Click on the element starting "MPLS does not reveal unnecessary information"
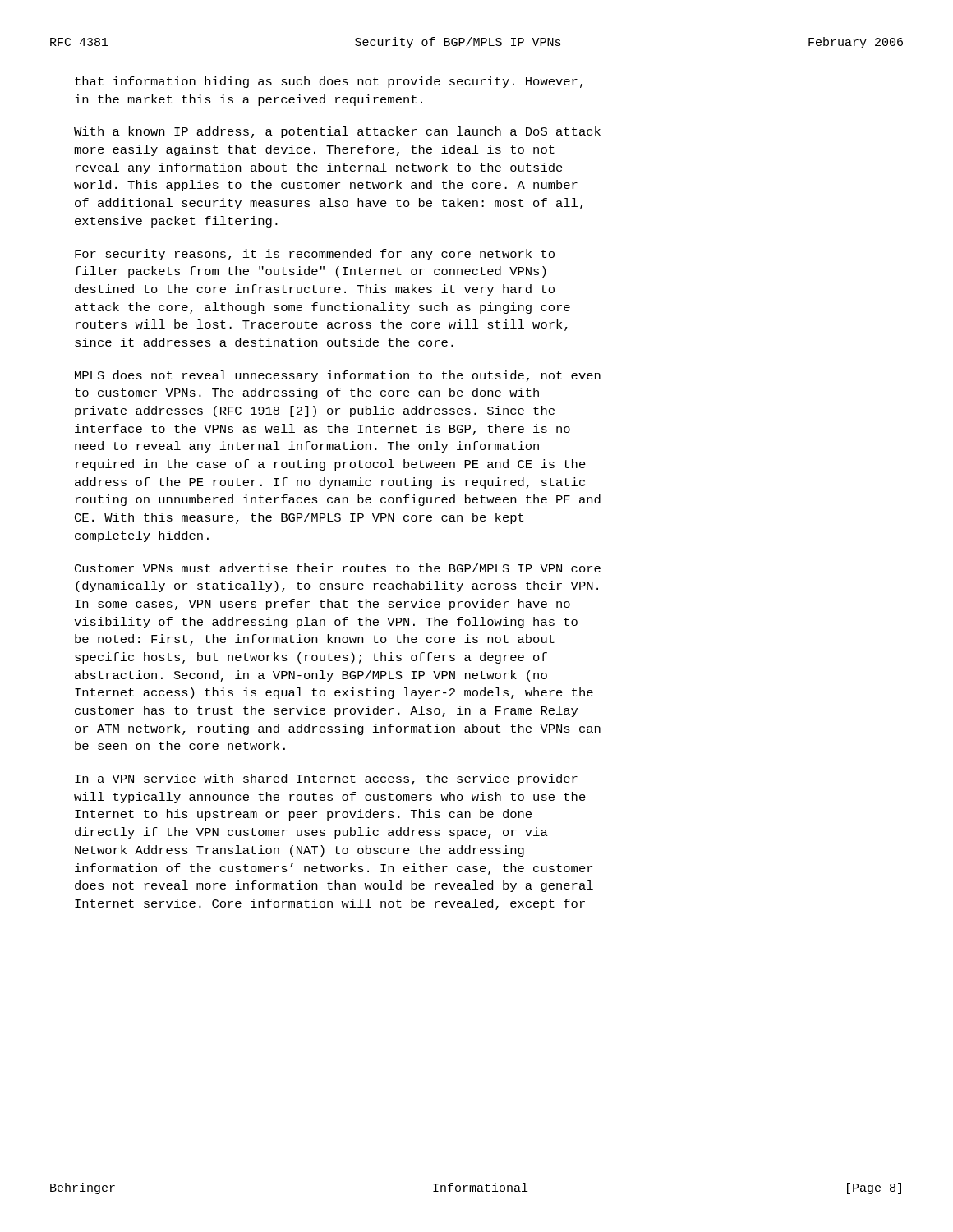 pyautogui.click(x=338, y=456)
